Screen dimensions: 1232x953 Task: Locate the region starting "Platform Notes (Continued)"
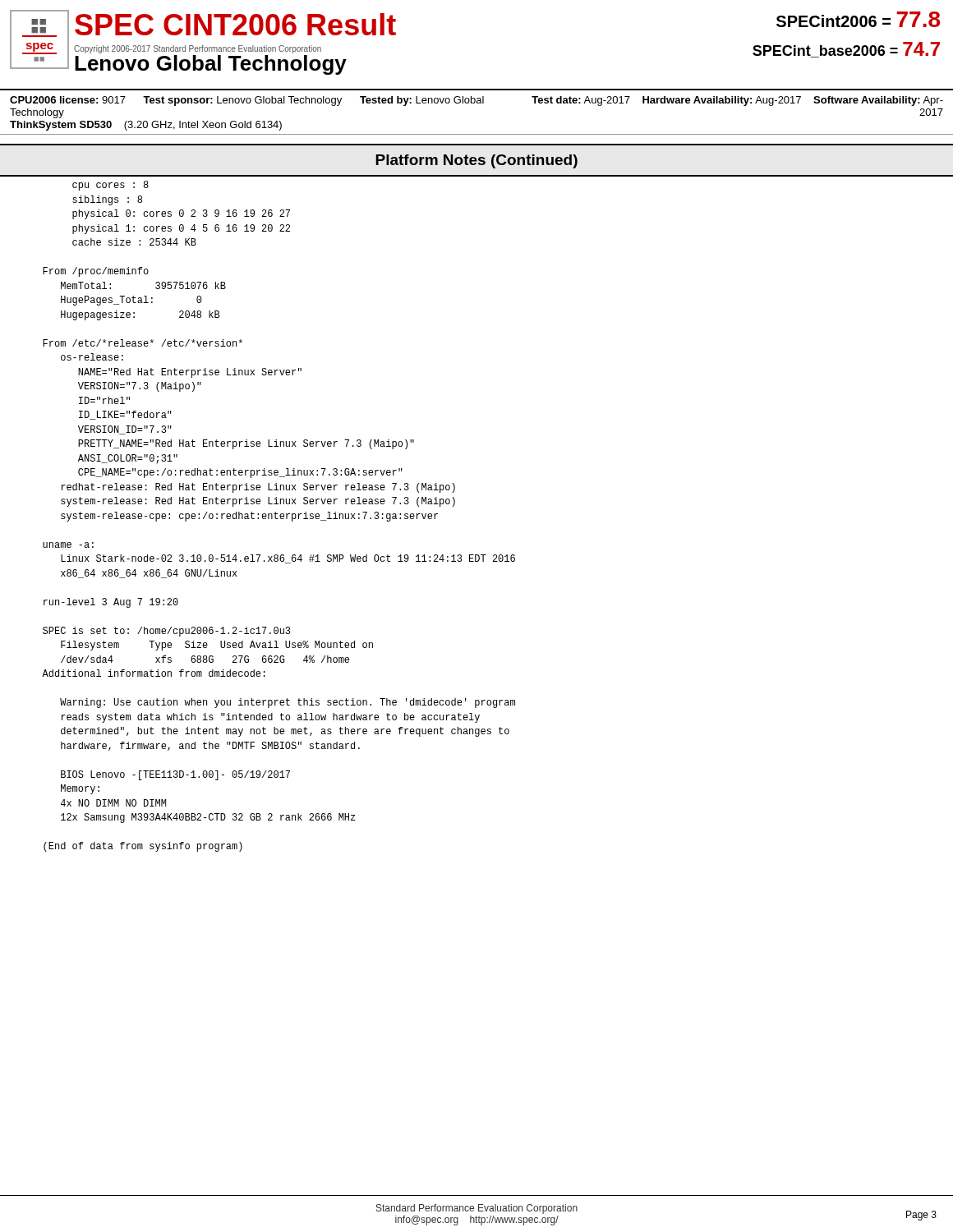click(476, 160)
